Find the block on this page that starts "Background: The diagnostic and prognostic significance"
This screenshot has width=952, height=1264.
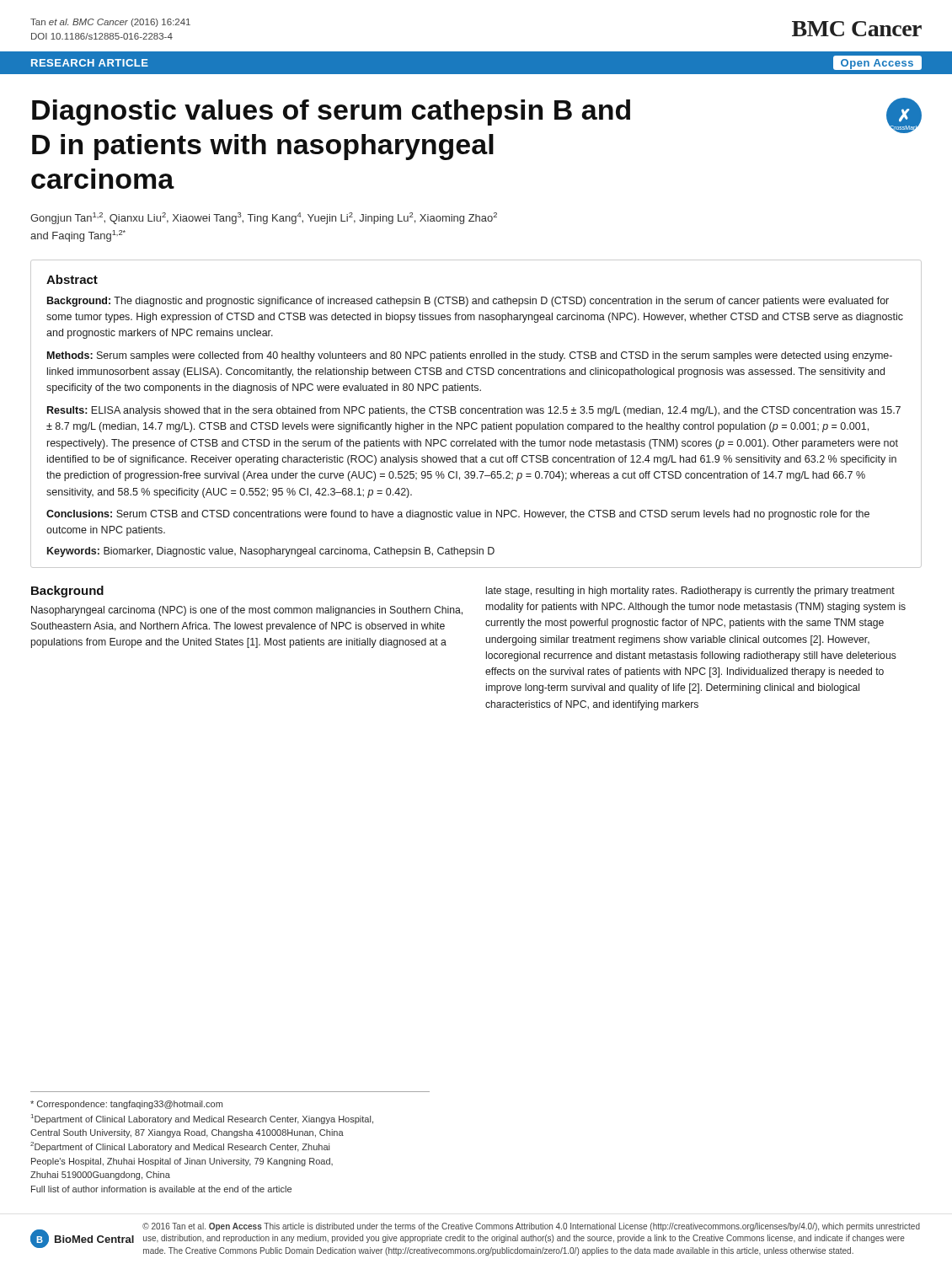click(475, 317)
